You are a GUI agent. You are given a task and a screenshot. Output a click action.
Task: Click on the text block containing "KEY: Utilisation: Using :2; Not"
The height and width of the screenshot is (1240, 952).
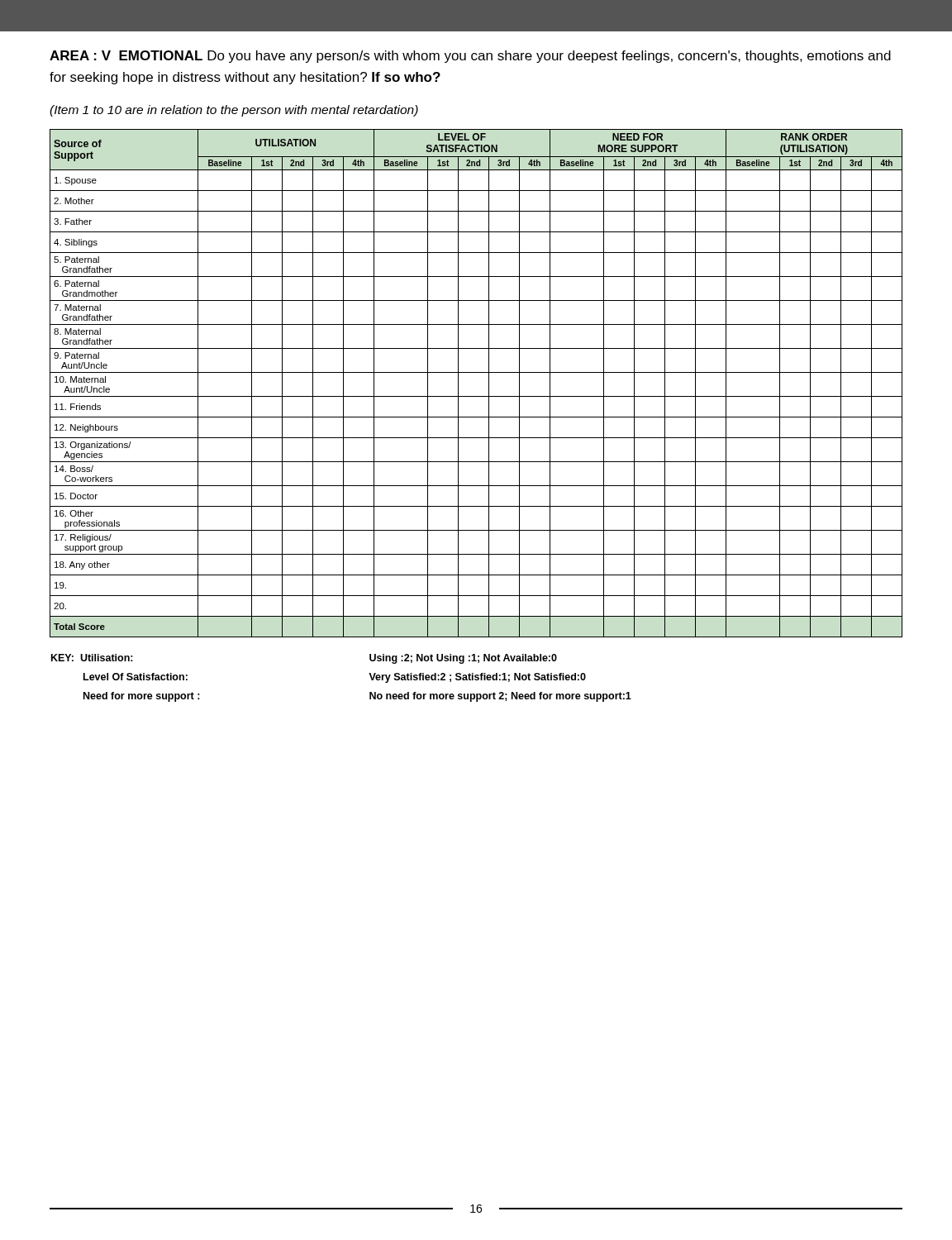476,677
